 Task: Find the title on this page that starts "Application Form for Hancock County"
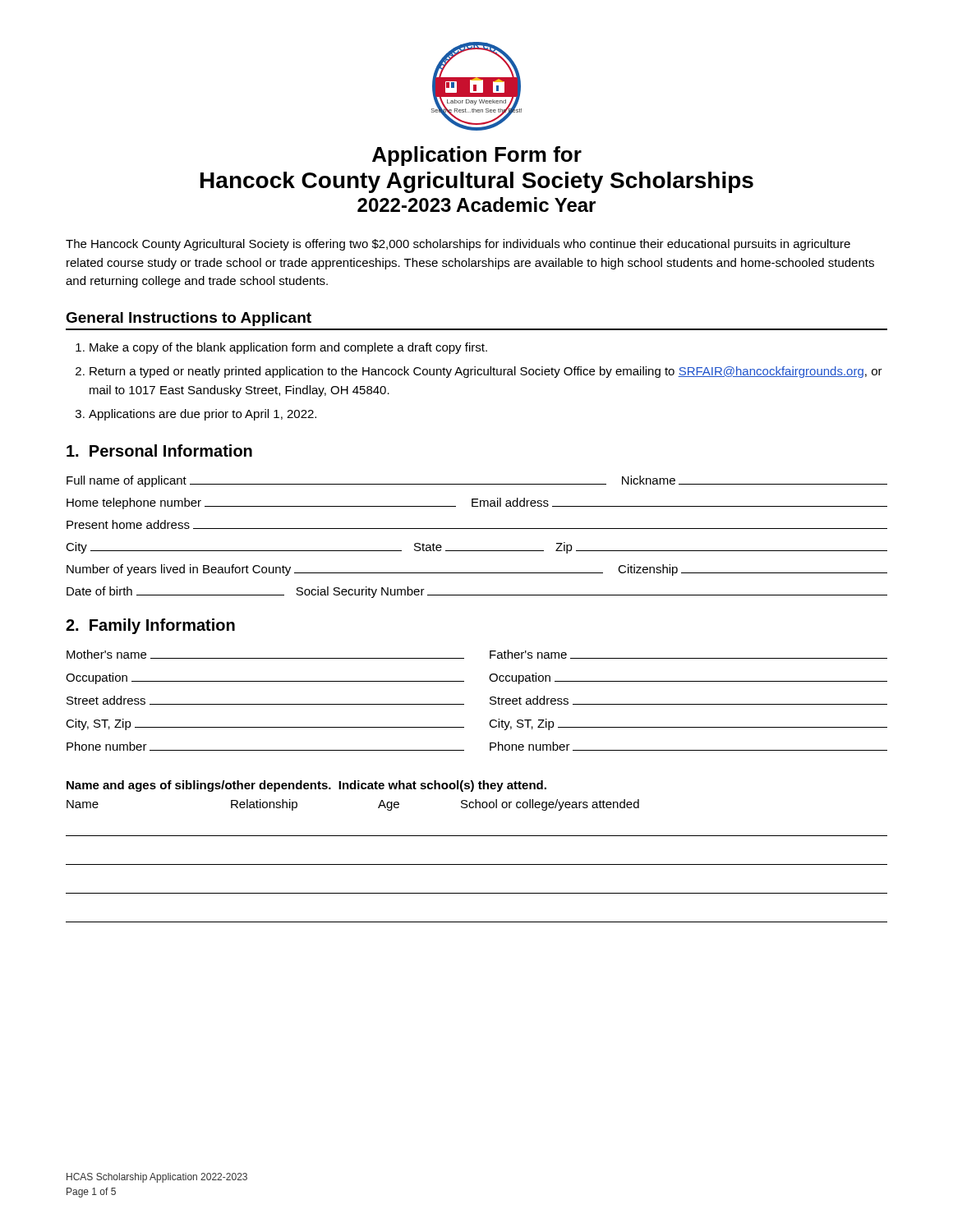click(476, 179)
